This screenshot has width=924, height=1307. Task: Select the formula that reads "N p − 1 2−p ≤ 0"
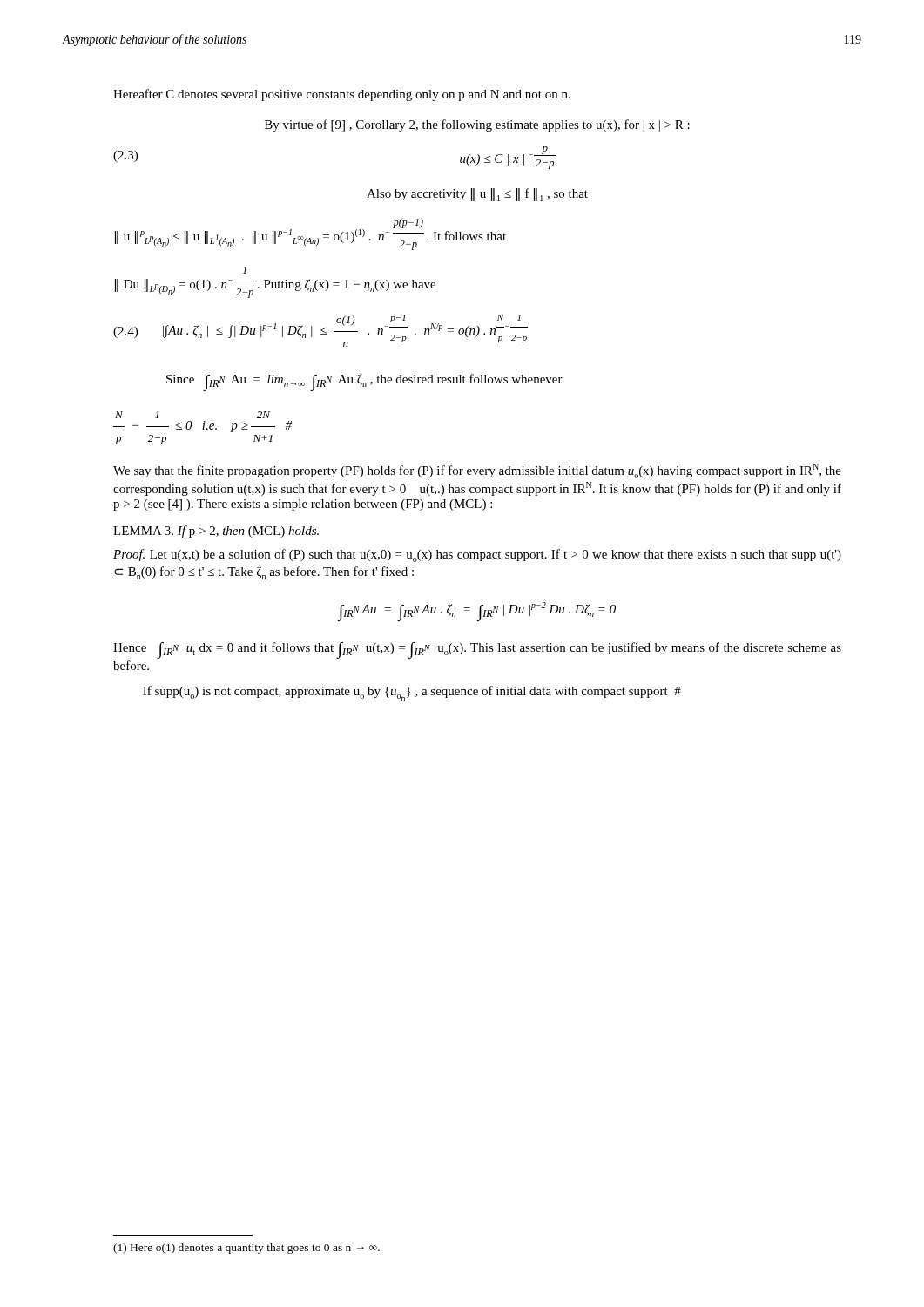[202, 426]
